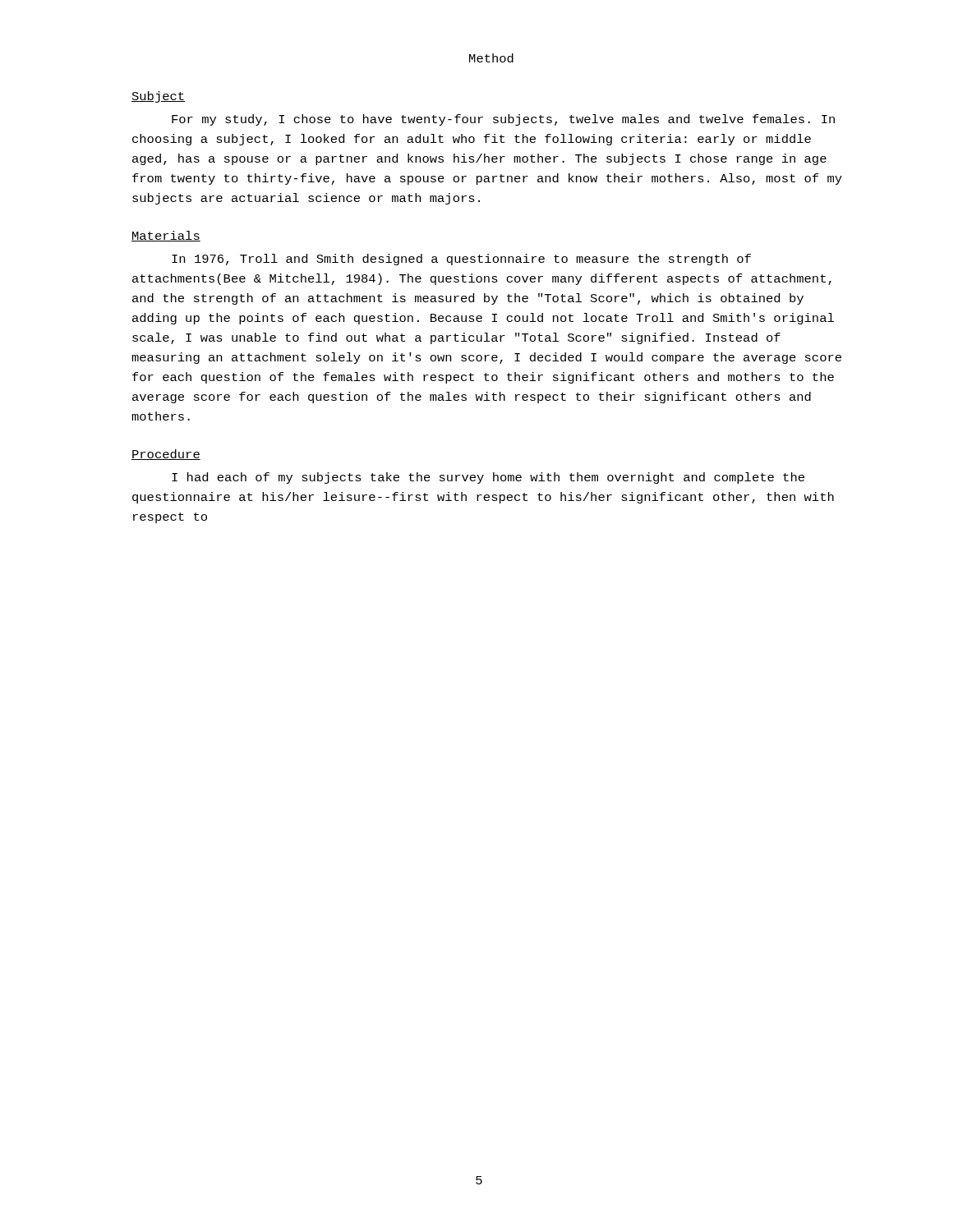
Task: Locate the text block starting "In 1976, Troll"
Action: 487,339
